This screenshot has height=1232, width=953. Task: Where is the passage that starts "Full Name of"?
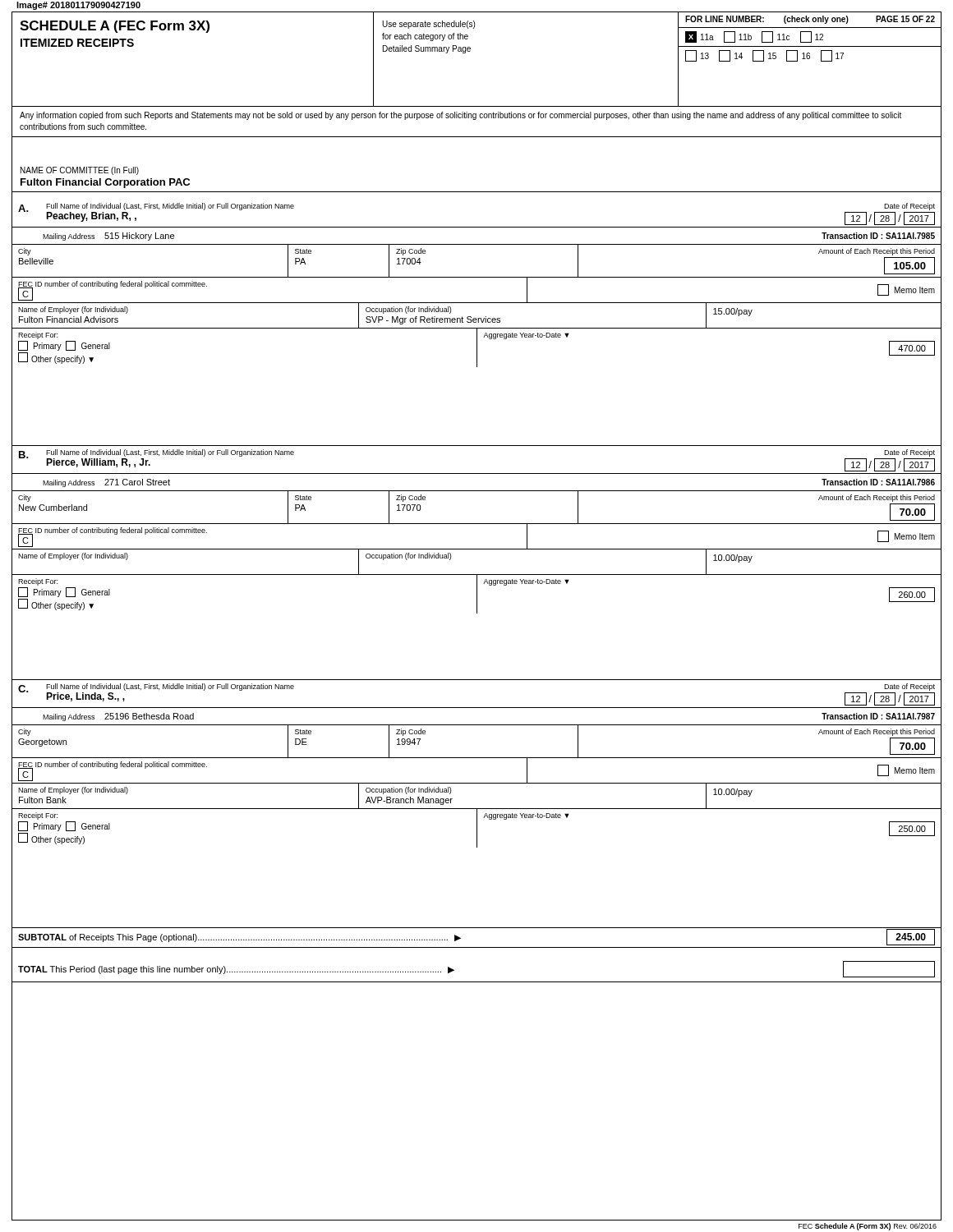(x=170, y=206)
